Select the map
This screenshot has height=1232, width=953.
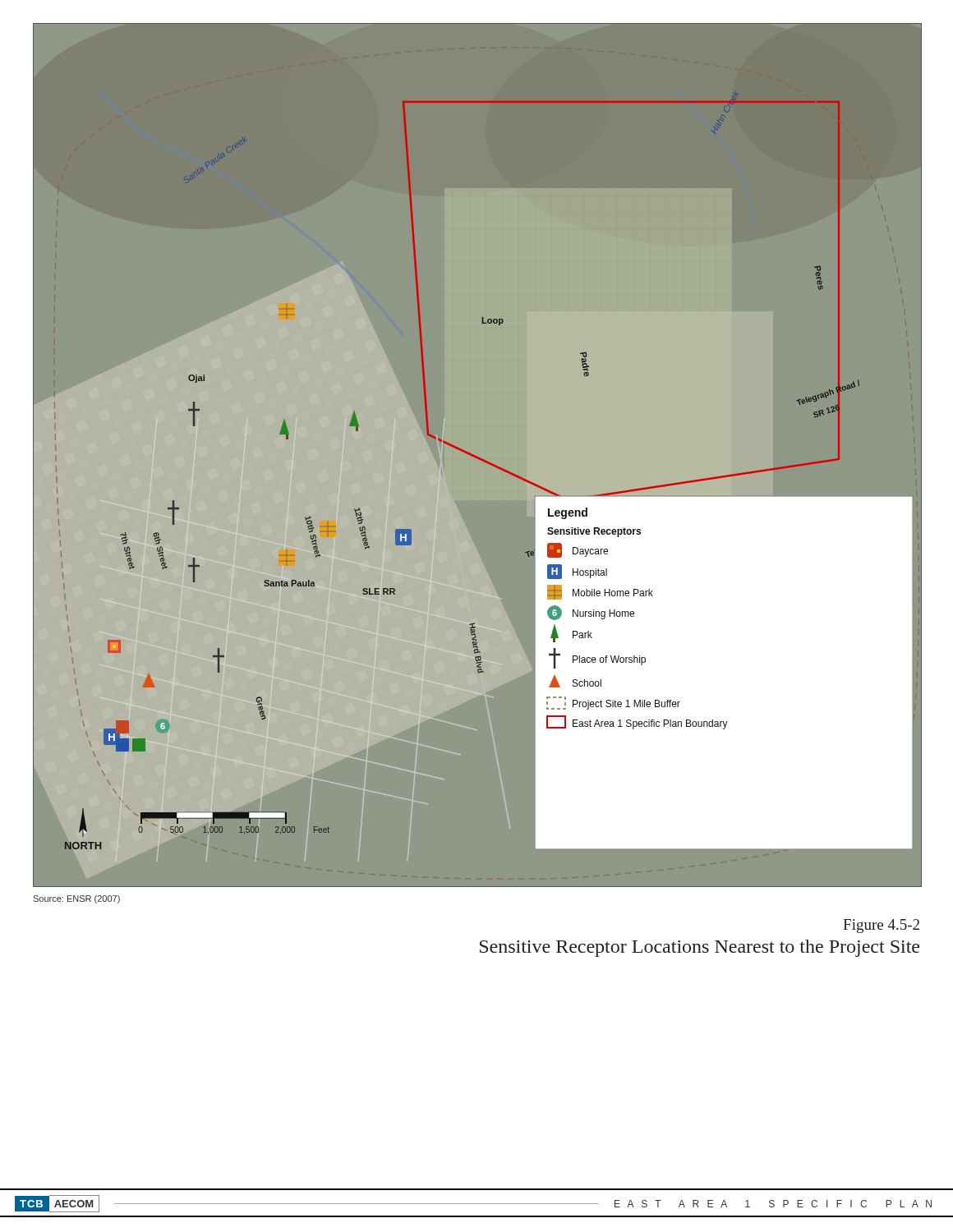click(x=476, y=454)
